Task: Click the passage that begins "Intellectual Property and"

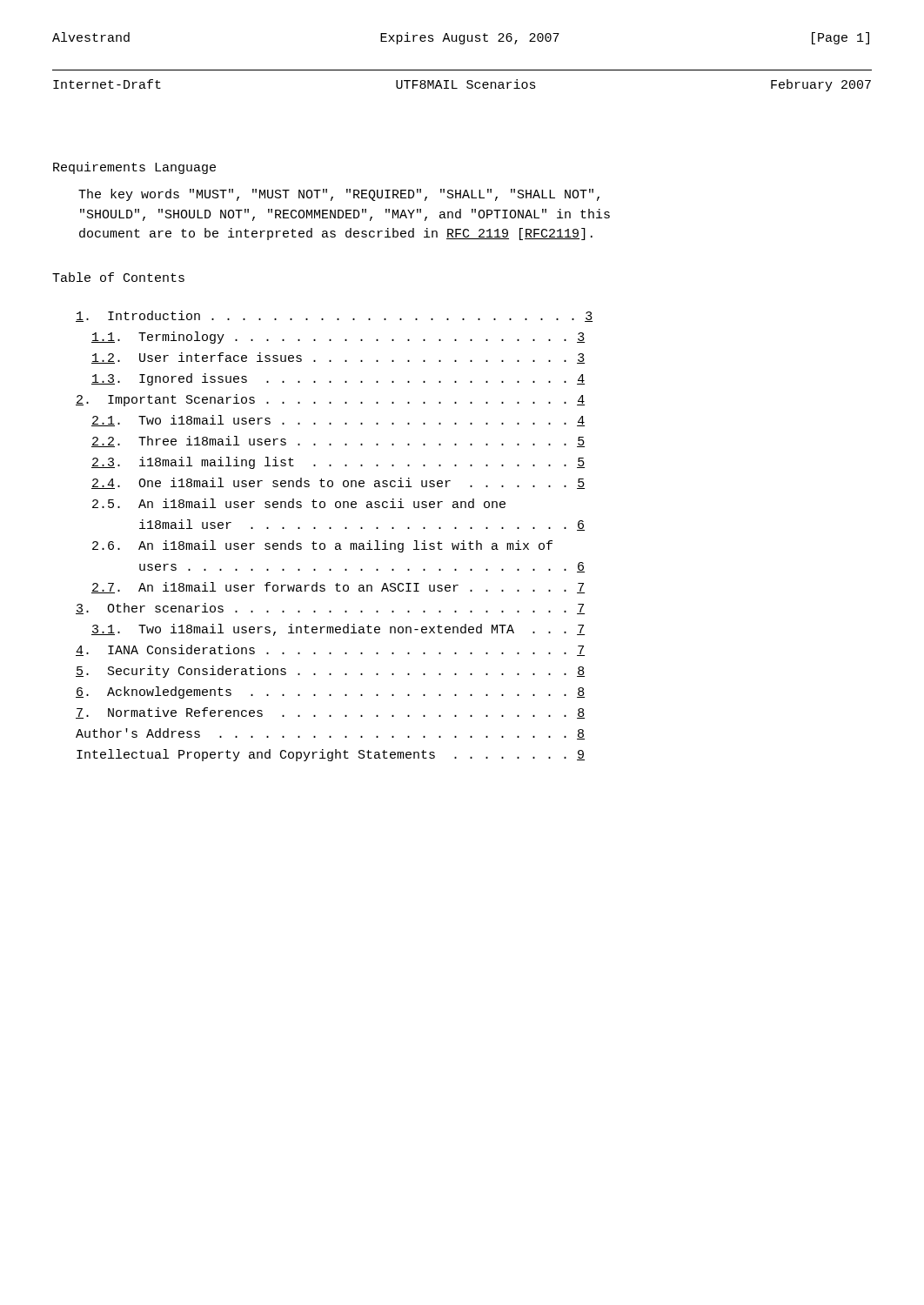Action: 319,755
